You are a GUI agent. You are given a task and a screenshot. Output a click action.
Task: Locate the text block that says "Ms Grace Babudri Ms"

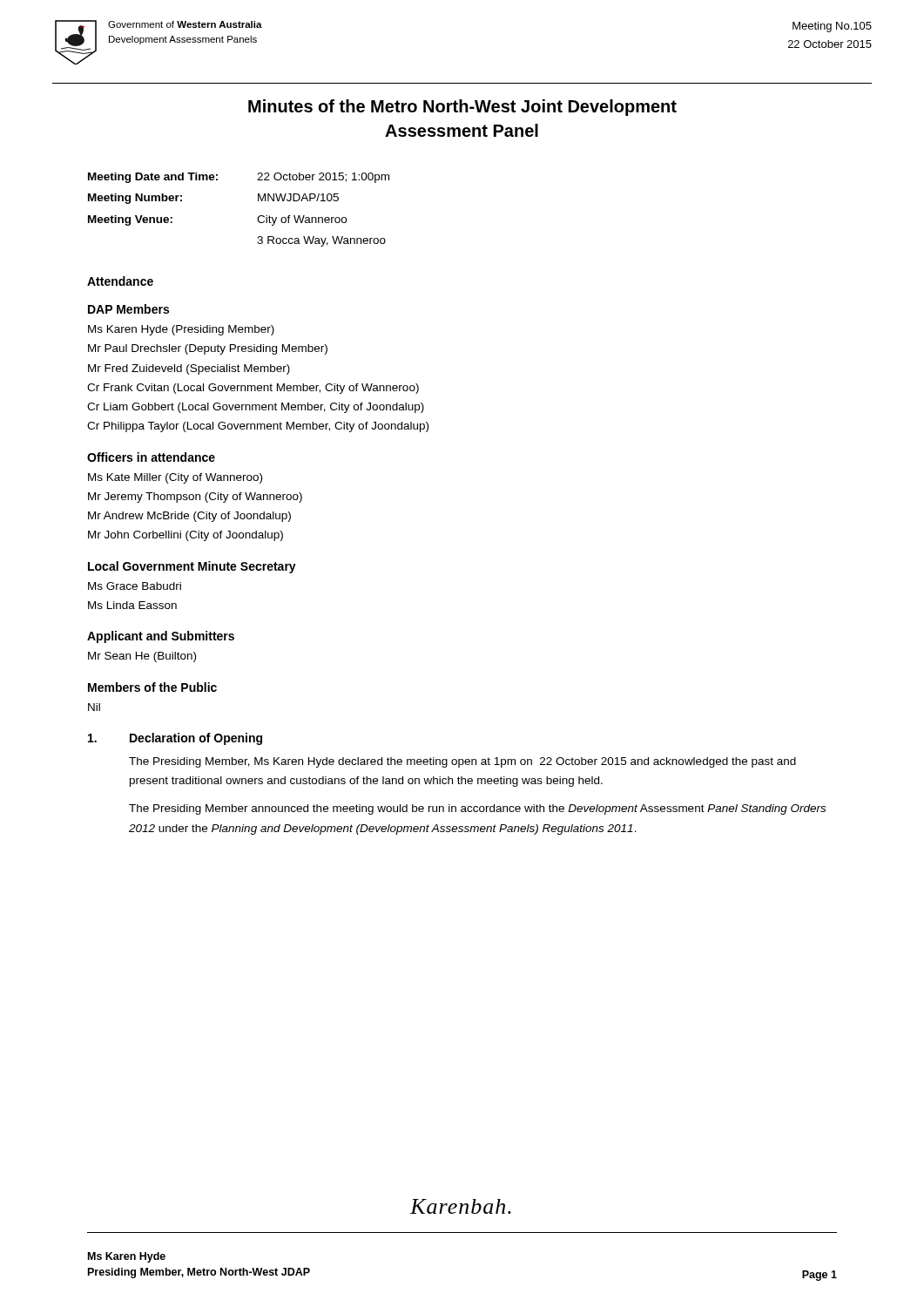point(134,595)
